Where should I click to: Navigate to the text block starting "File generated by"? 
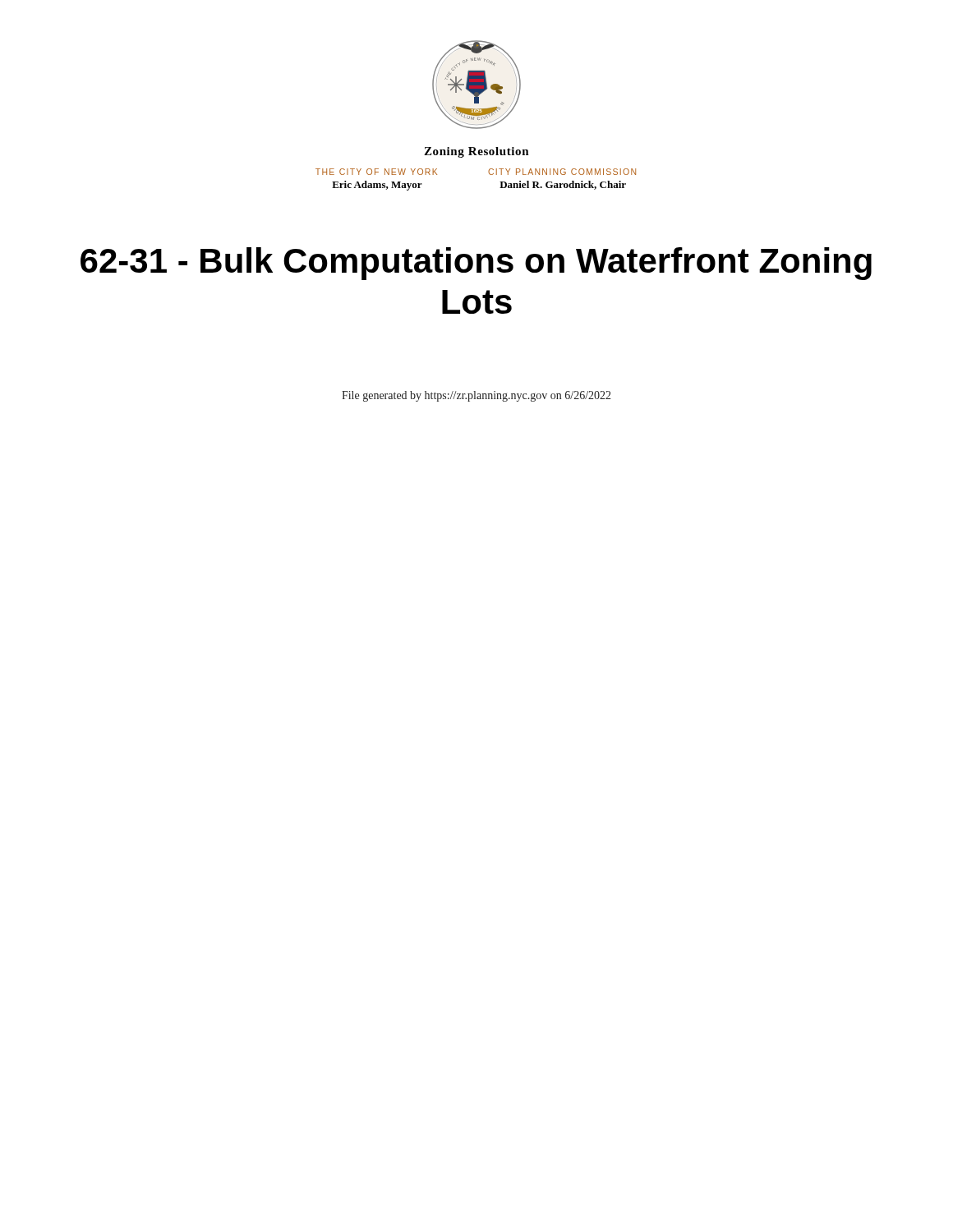pyautogui.click(x=476, y=395)
